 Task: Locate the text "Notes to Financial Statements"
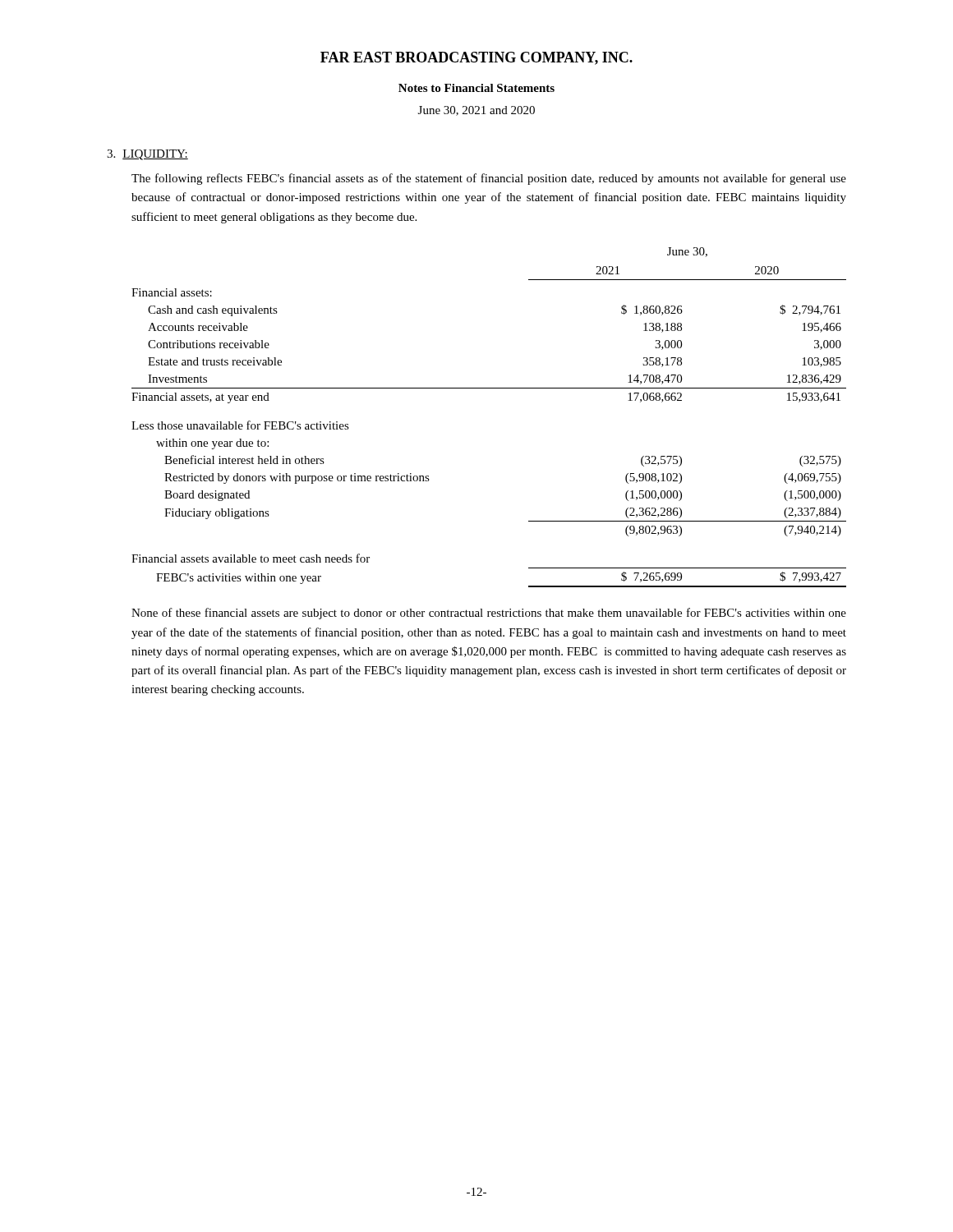(x=476, y=88)
